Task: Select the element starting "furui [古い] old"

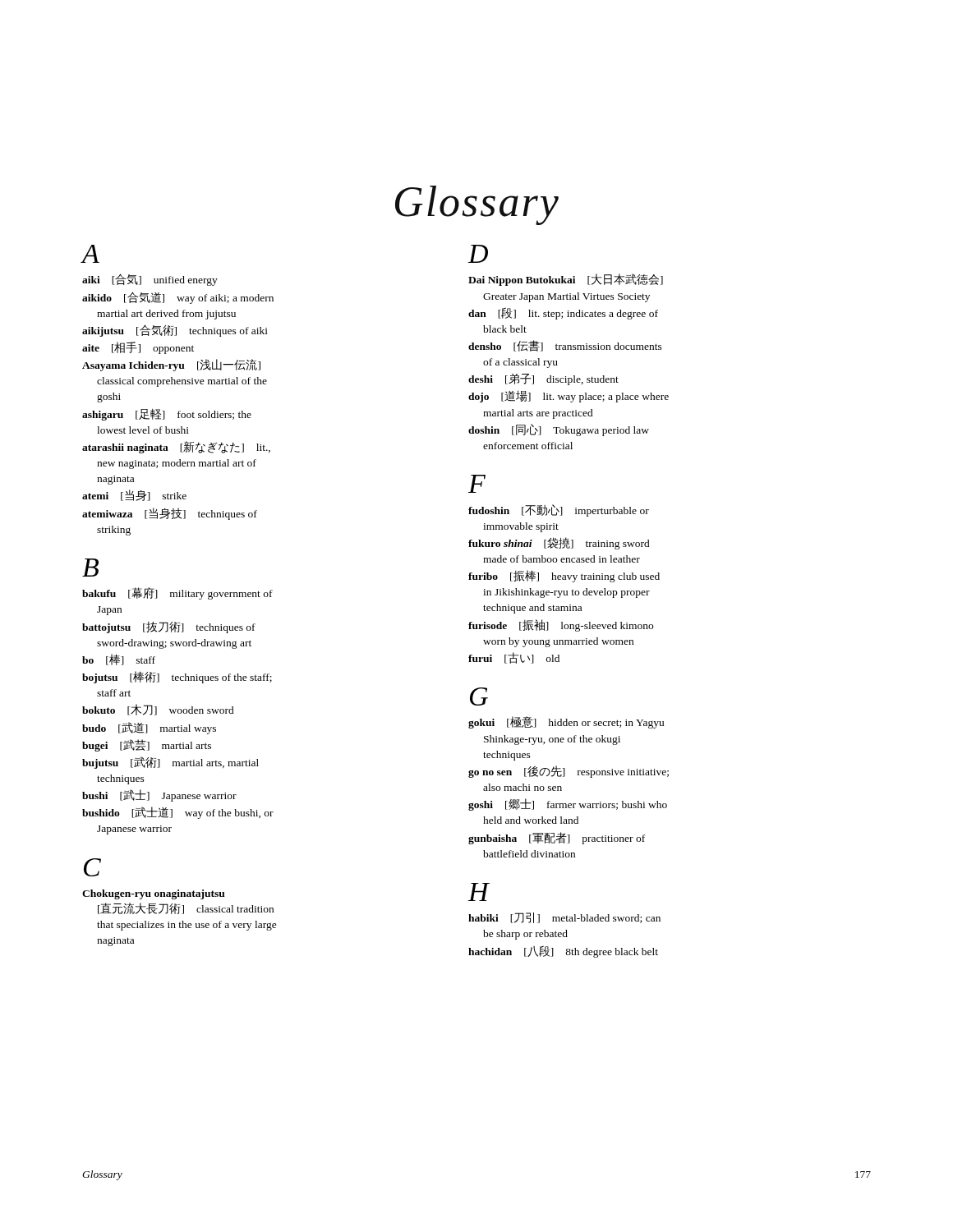Action: (x=514, y=658)
